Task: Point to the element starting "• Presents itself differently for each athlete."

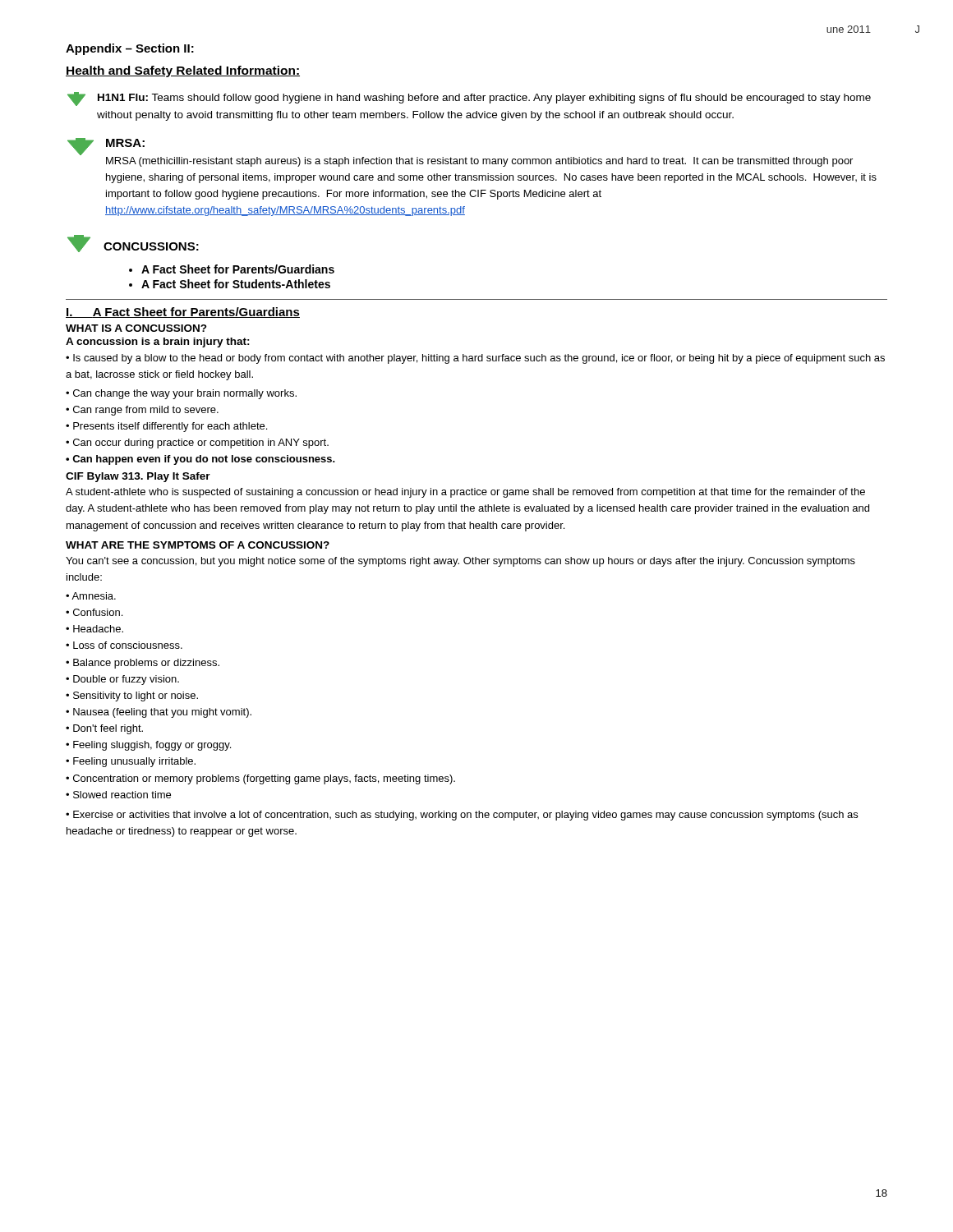Action: [x=167, y=426]
